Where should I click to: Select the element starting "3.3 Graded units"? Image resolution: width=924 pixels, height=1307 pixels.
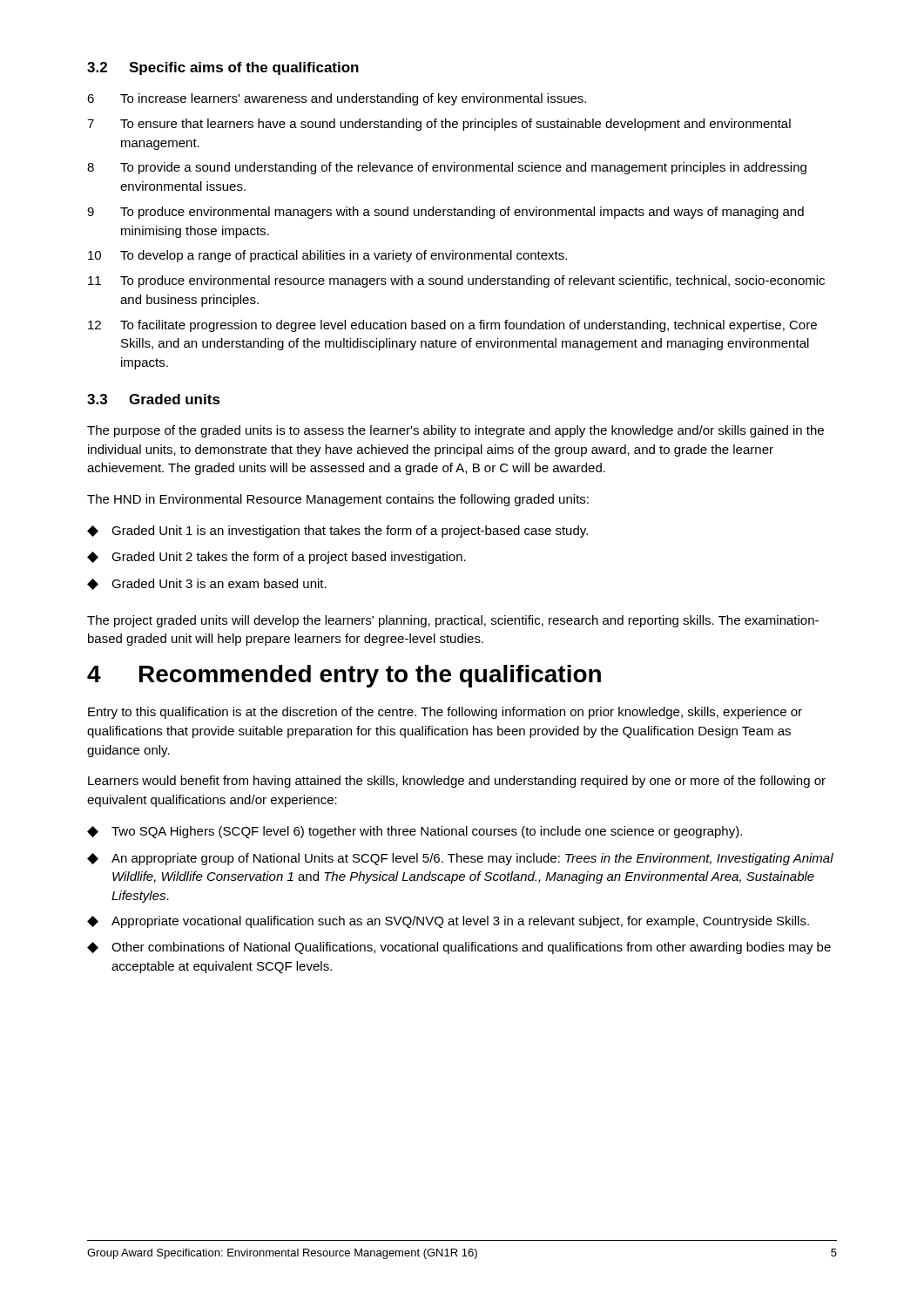[154, 400]
